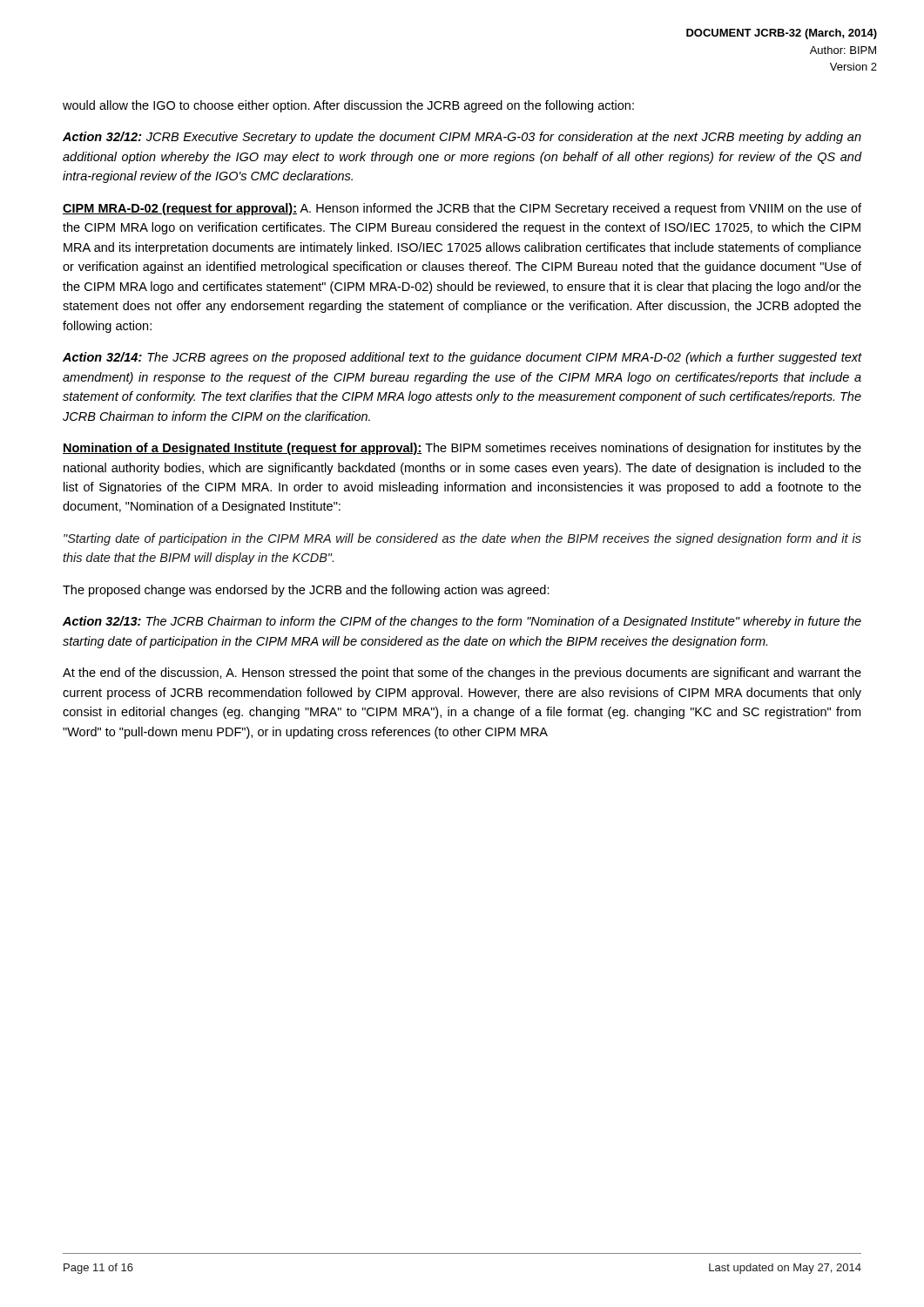This screenshot has width=924, height=1307.
Task: Select the region starting ""Starting date of participation"
Action: (462, 548)
